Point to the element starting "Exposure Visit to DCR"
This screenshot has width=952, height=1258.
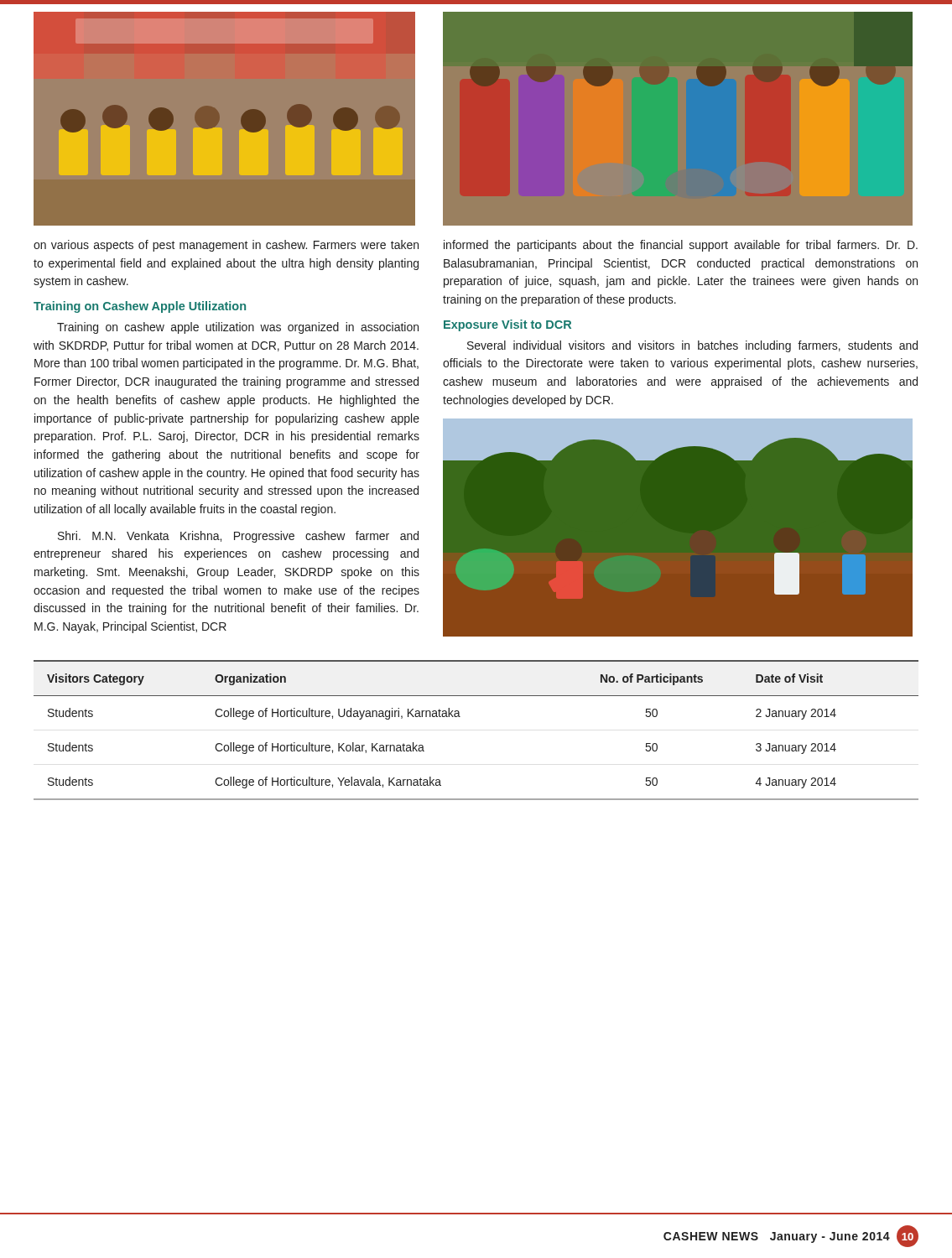click(x=507, y=324)
